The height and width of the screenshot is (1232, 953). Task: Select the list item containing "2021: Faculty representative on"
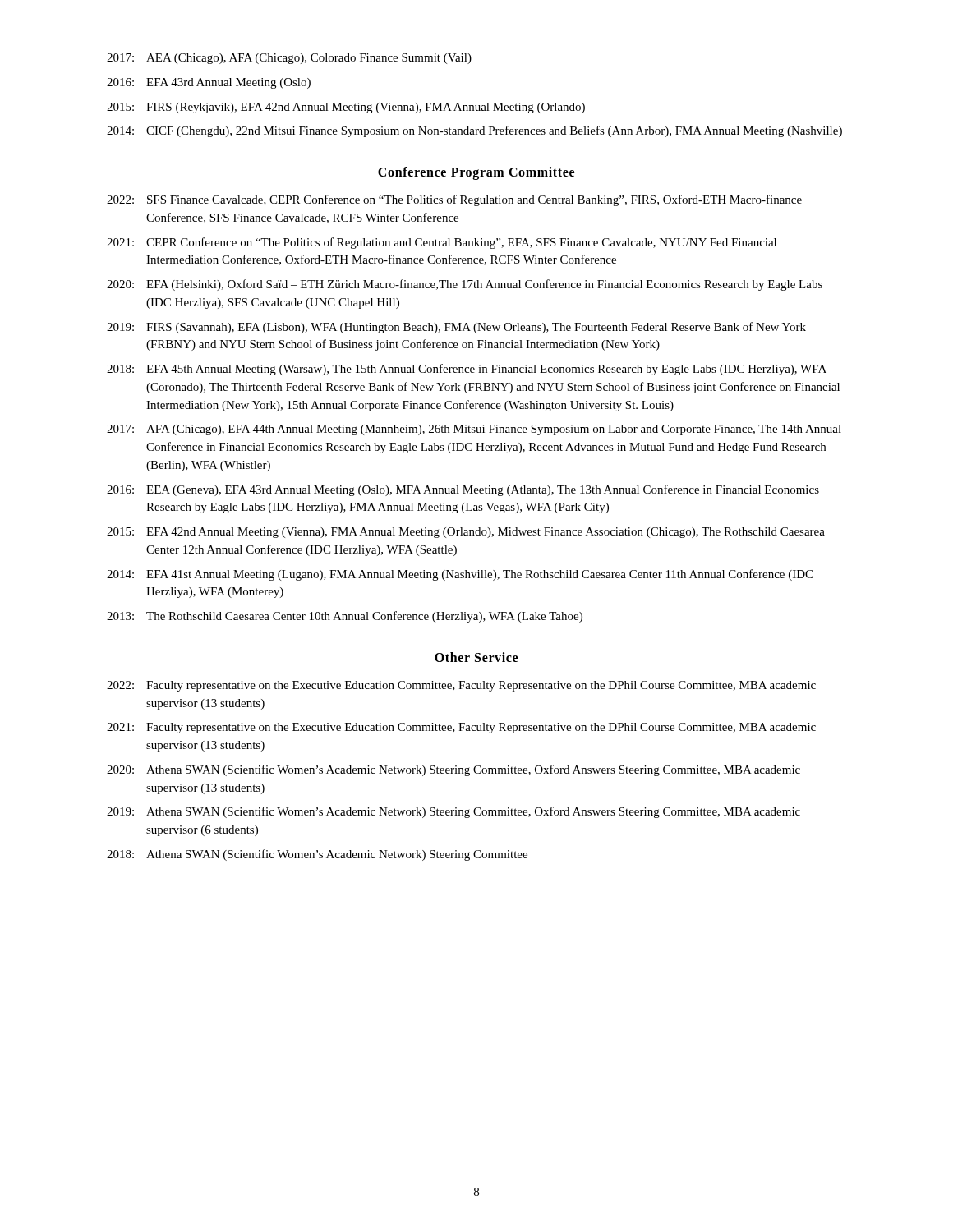click(476, 737)
